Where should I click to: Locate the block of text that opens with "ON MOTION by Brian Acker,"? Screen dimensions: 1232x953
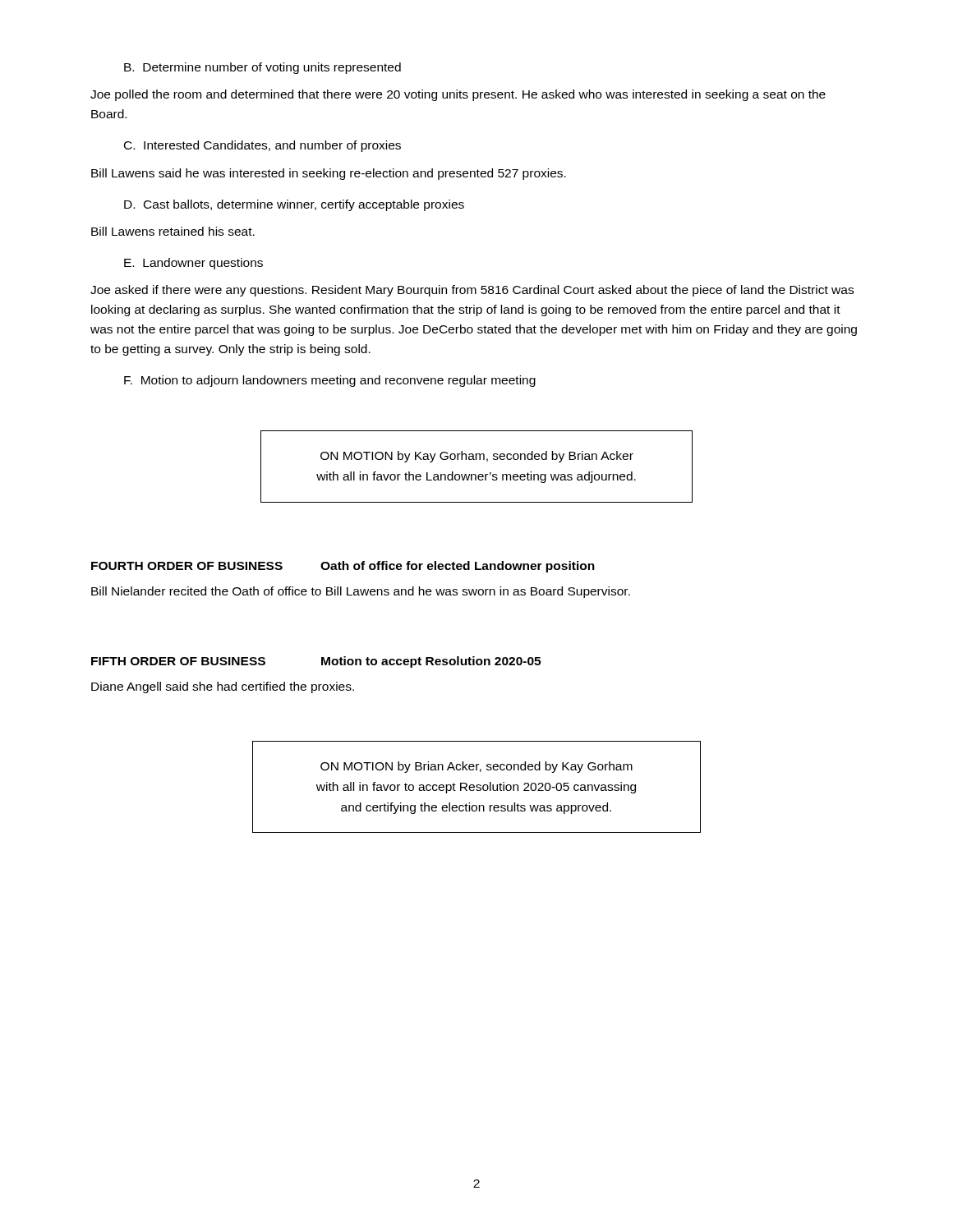coord(476,787)
